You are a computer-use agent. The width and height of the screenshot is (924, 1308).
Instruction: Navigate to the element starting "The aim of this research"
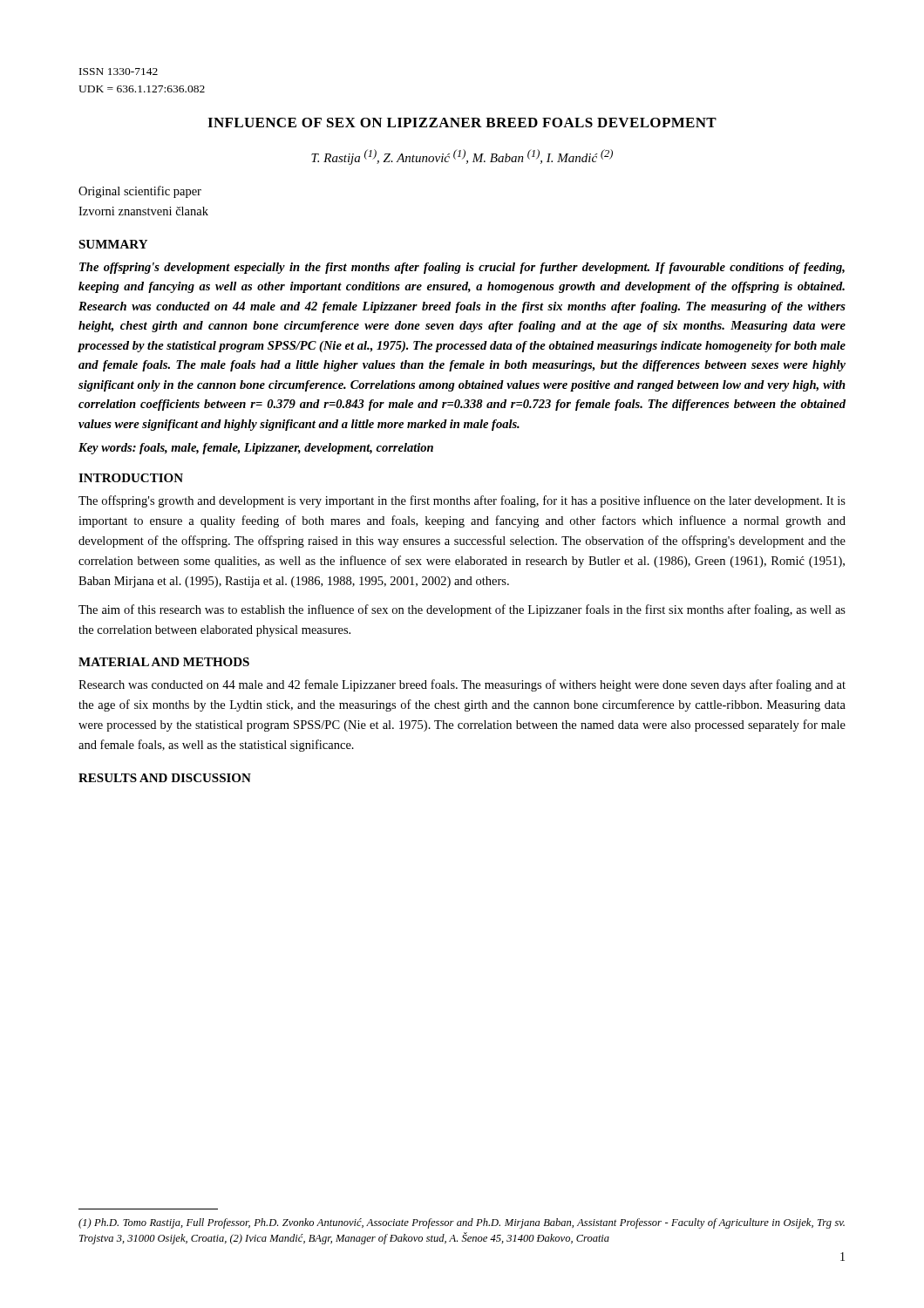coord(462,619)
